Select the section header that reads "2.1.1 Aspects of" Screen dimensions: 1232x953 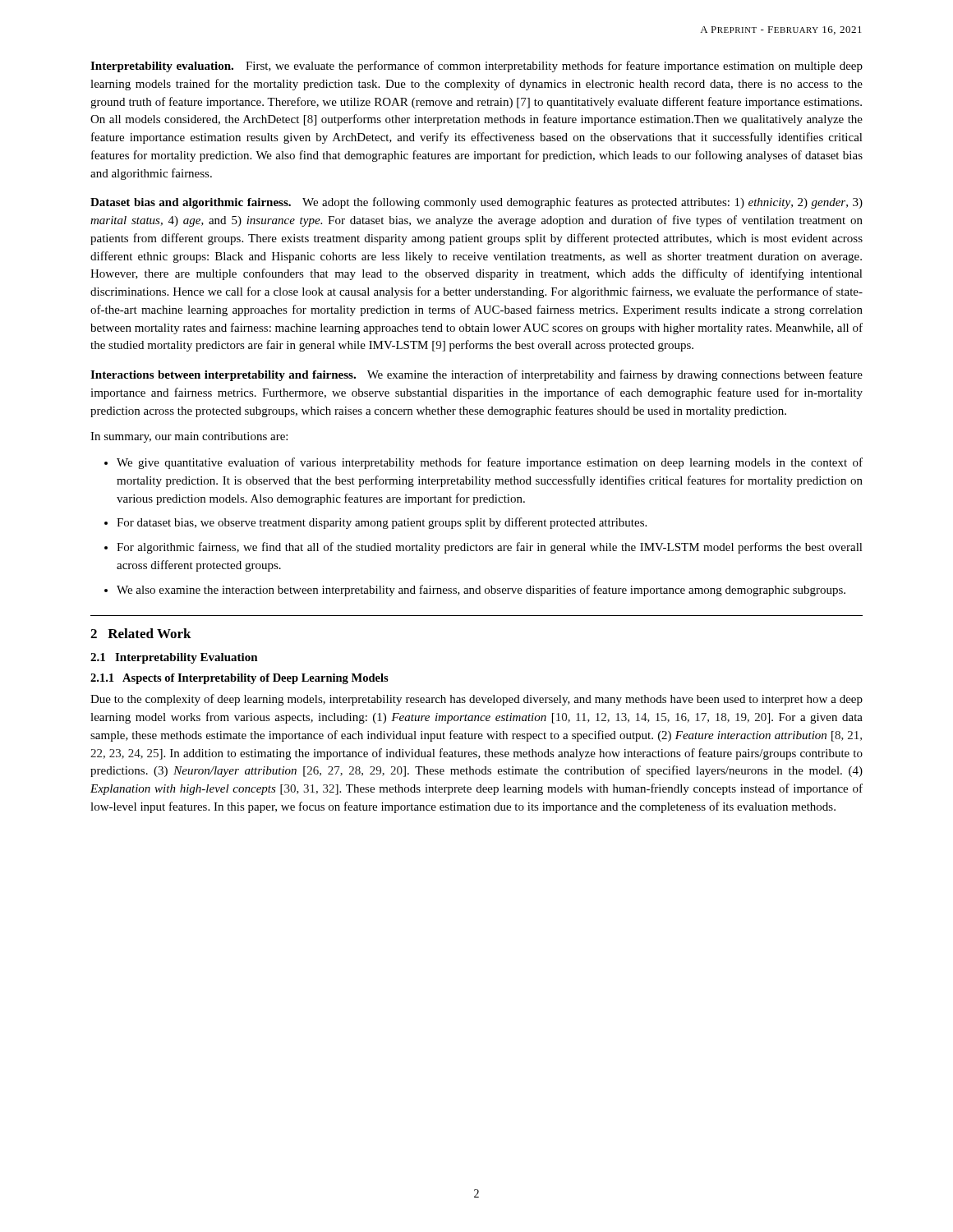(239, 678)
